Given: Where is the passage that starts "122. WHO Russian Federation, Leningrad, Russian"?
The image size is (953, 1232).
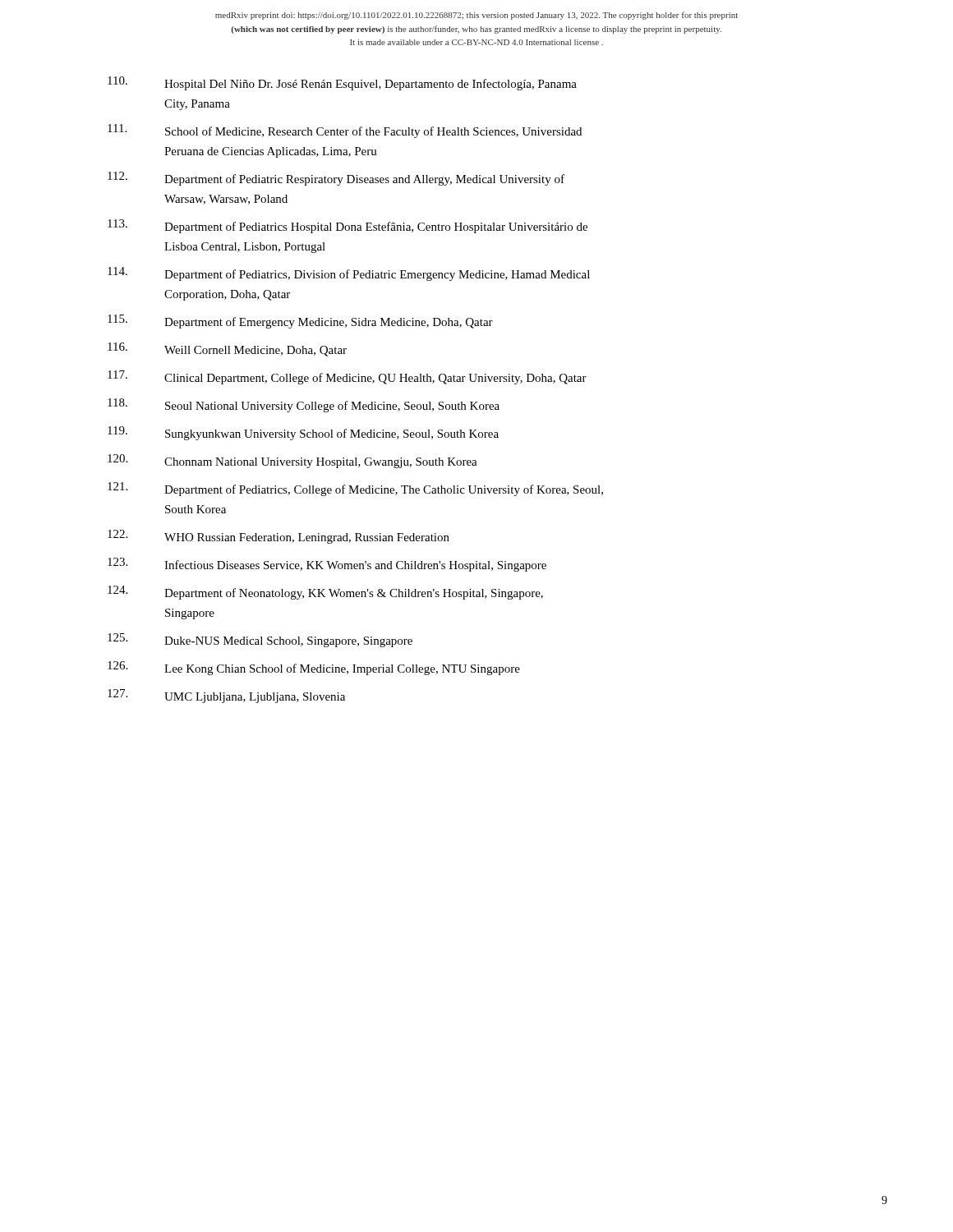Looking at the screenshot, I should click(278, 537).
